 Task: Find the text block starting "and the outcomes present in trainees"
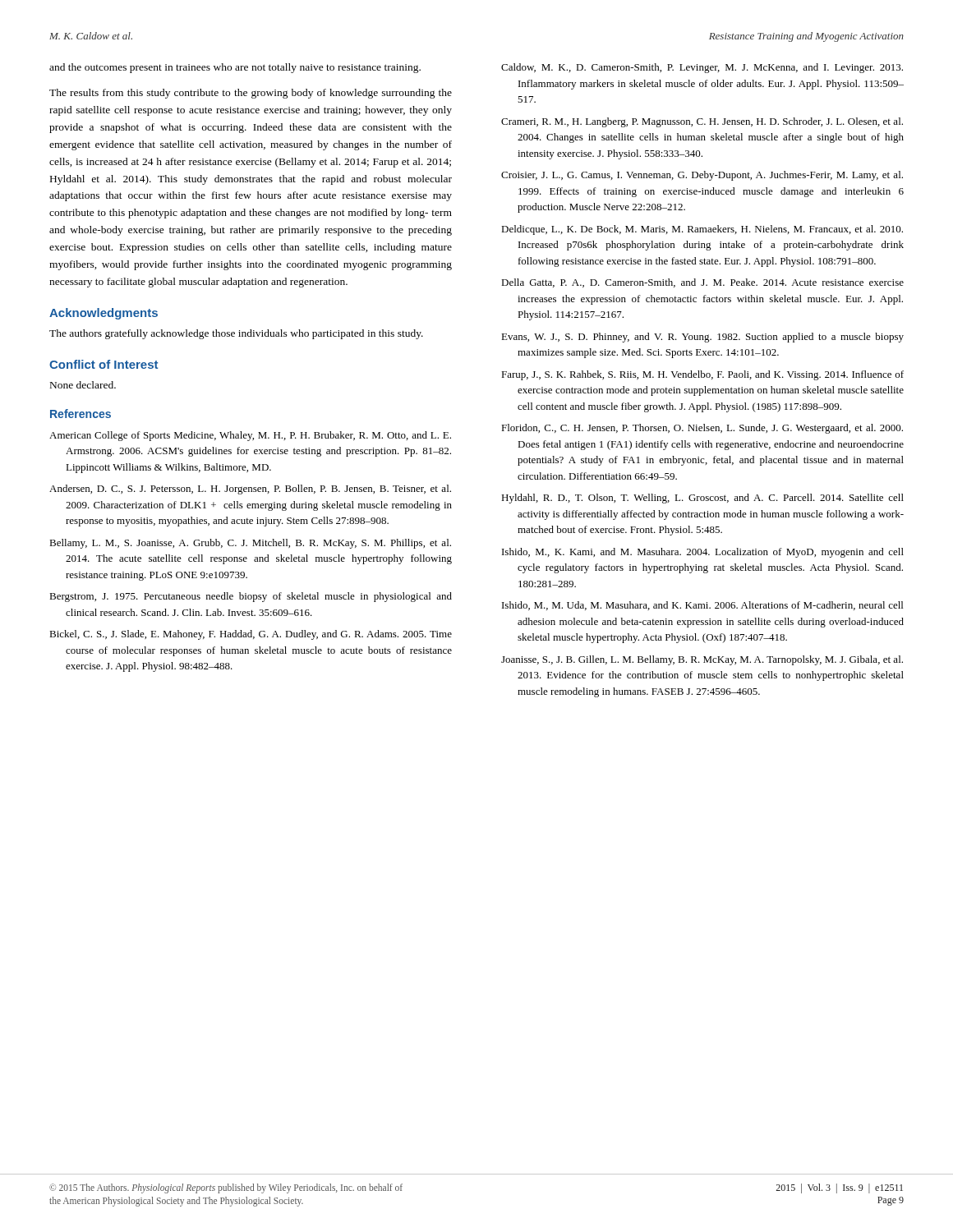pyautogui.click(x=235, y=67)
